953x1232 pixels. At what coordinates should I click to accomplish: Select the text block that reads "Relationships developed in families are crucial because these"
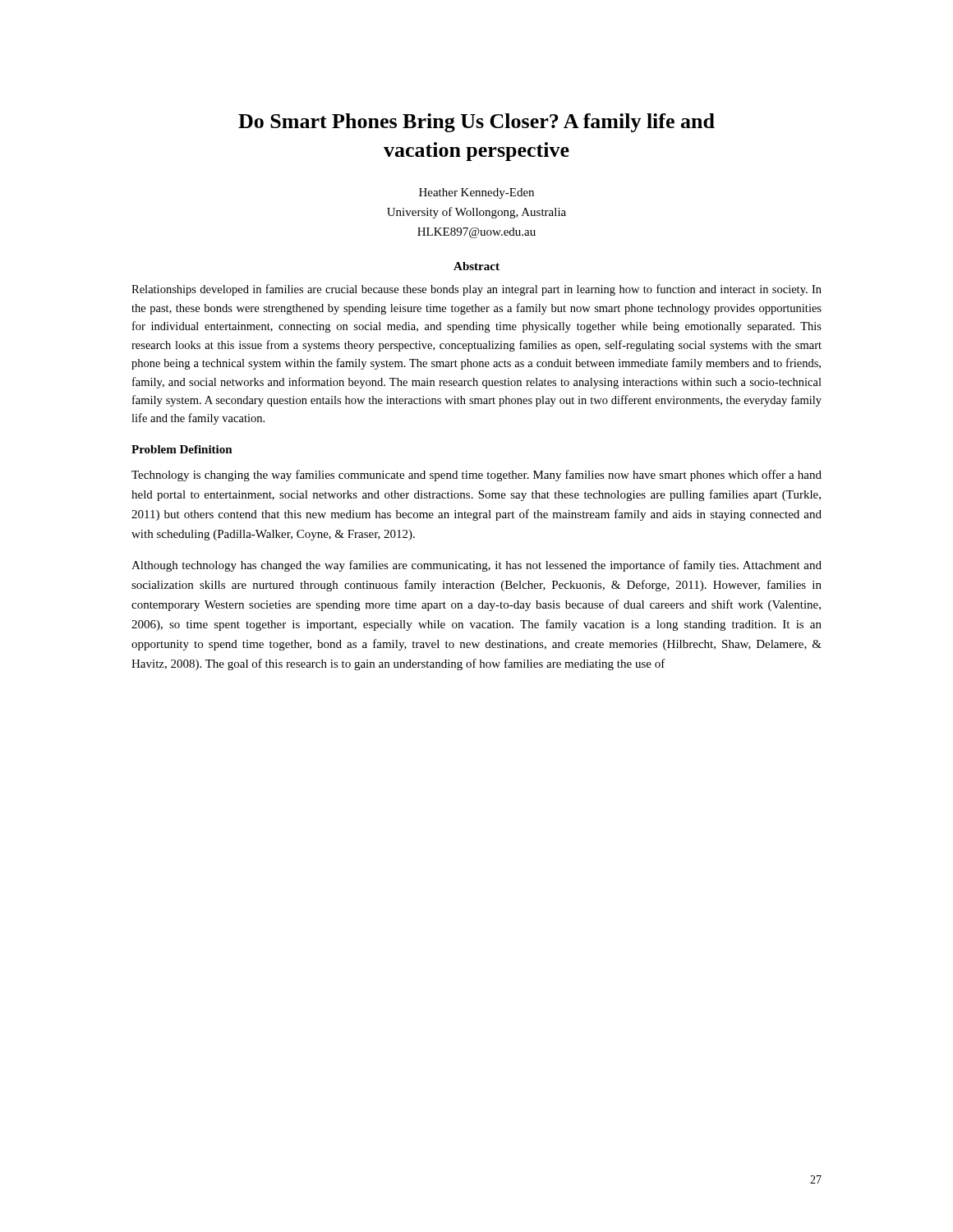pos(476,354)
